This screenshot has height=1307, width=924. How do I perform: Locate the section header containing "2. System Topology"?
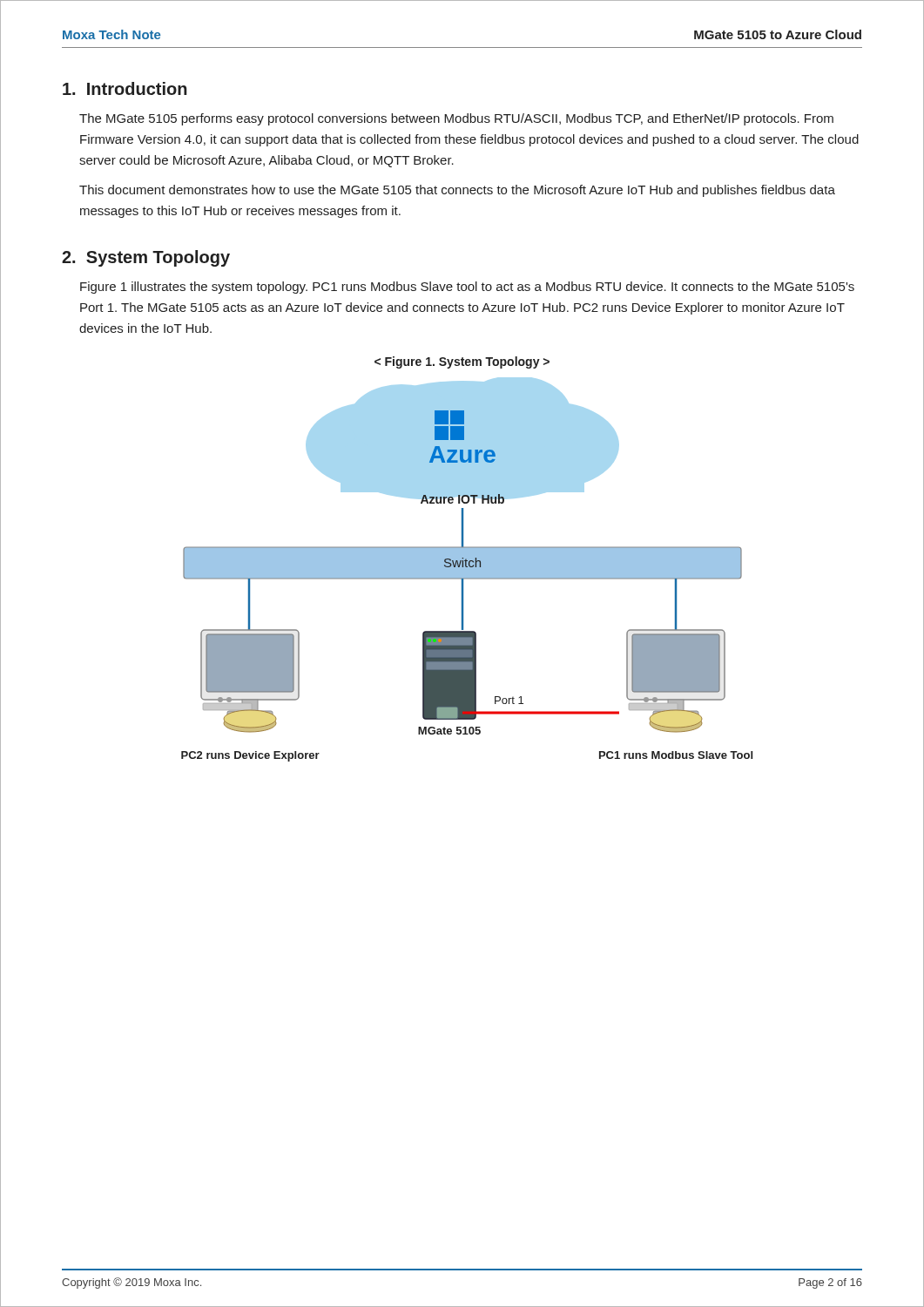(x=146, y=257)
